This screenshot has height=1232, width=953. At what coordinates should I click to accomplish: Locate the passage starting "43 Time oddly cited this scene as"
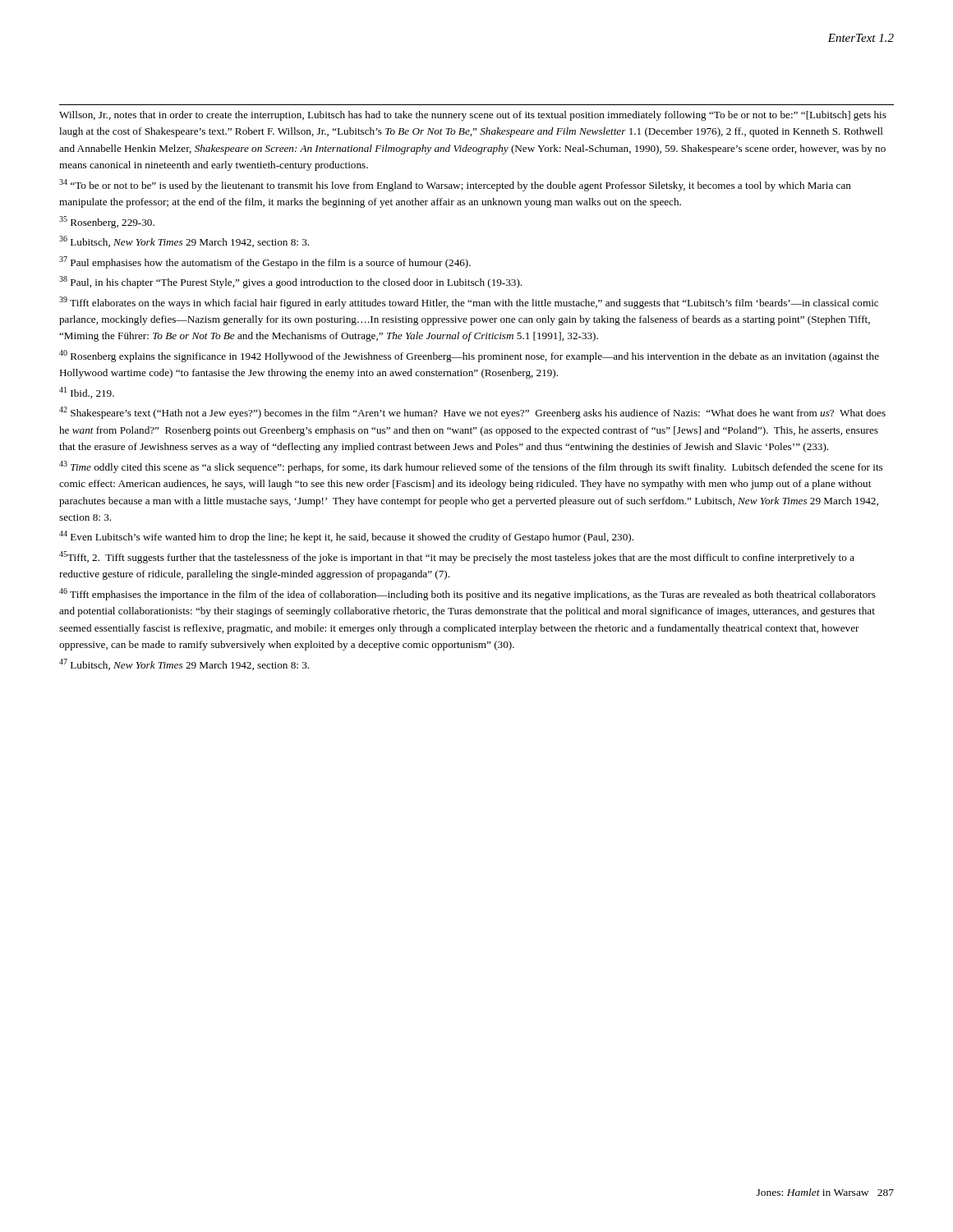coord(476,492)
